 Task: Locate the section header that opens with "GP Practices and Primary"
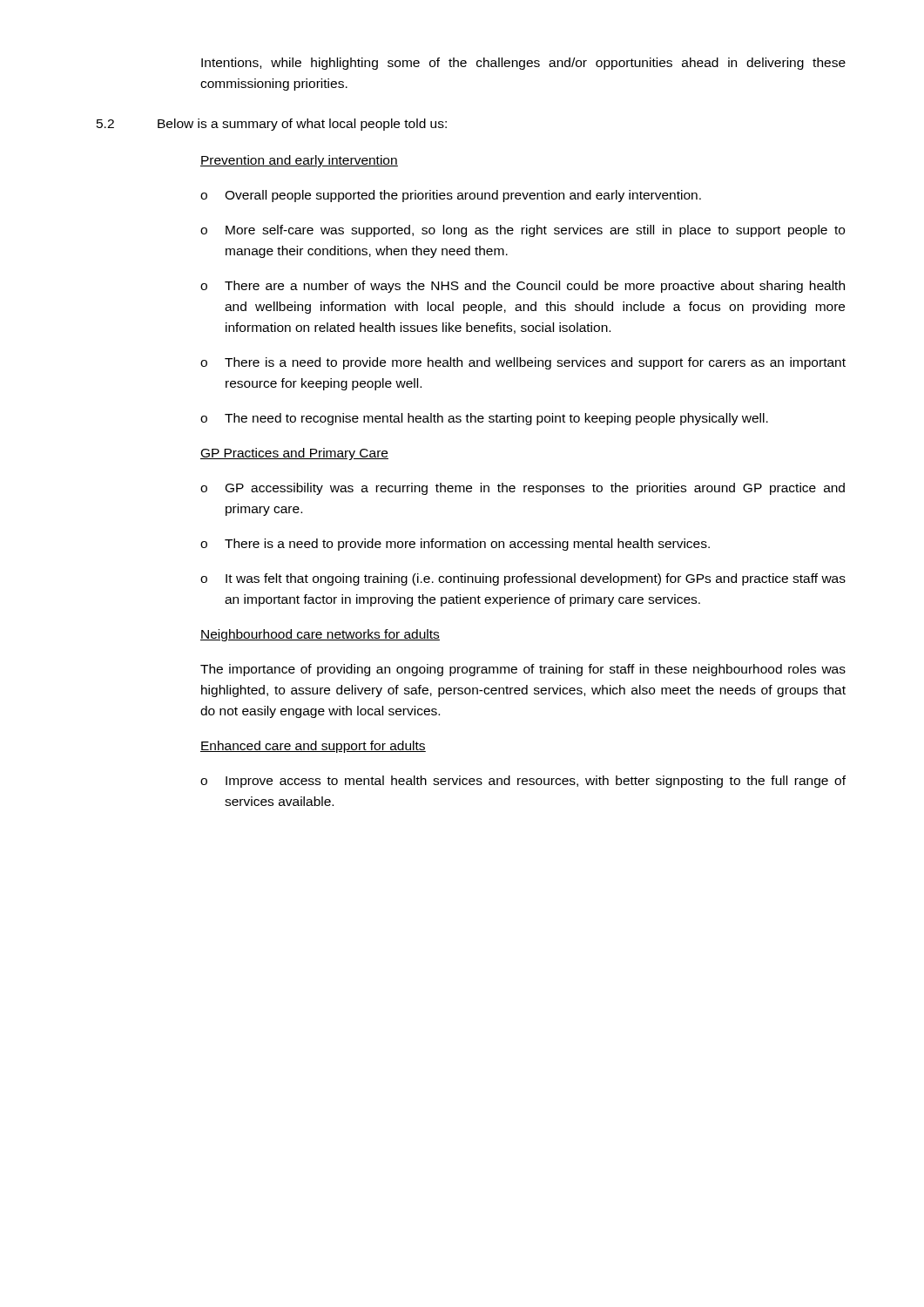coord(294,453)
